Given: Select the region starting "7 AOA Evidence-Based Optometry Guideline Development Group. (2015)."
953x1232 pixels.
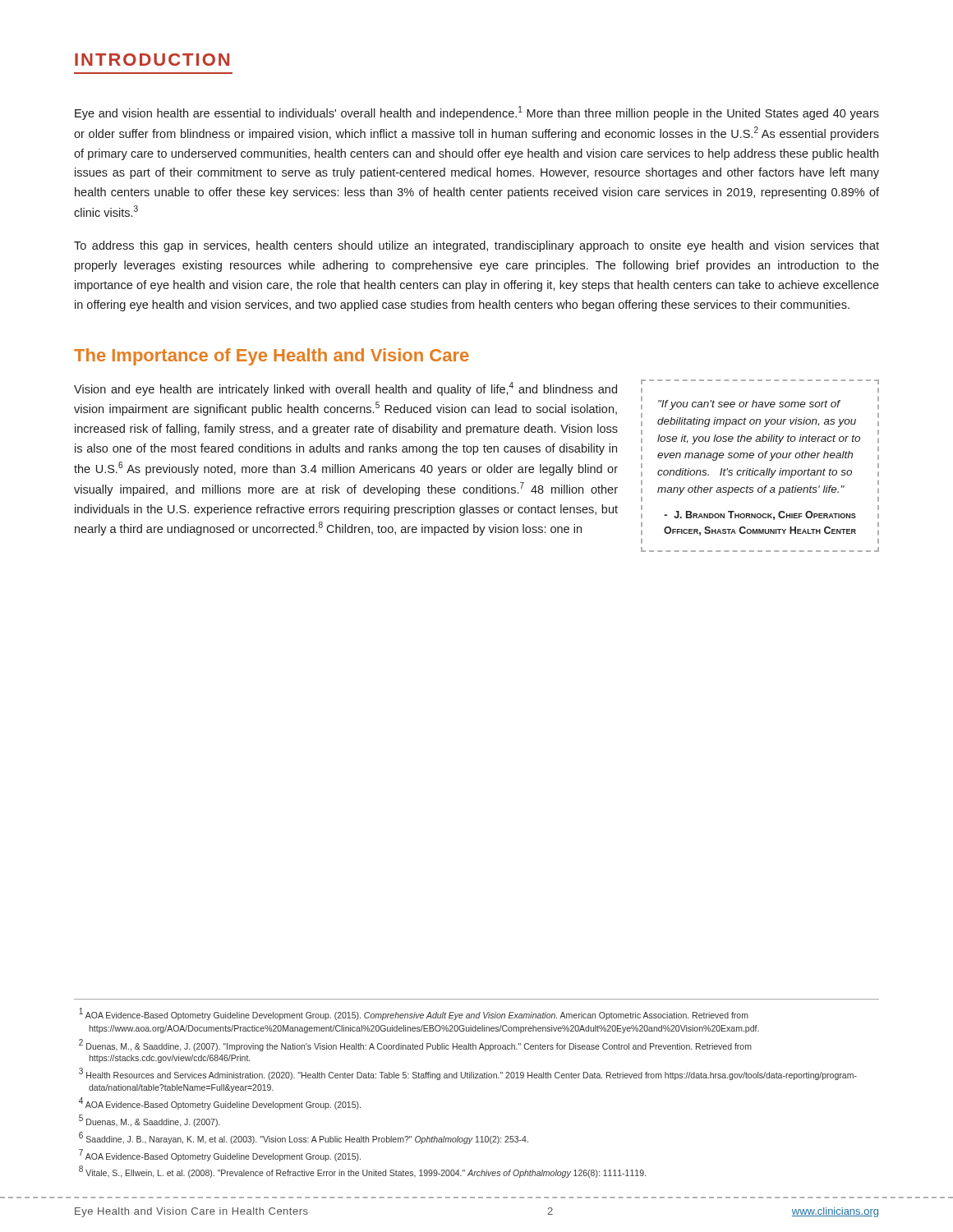Looking at the screenshot, I should 218,1154.
